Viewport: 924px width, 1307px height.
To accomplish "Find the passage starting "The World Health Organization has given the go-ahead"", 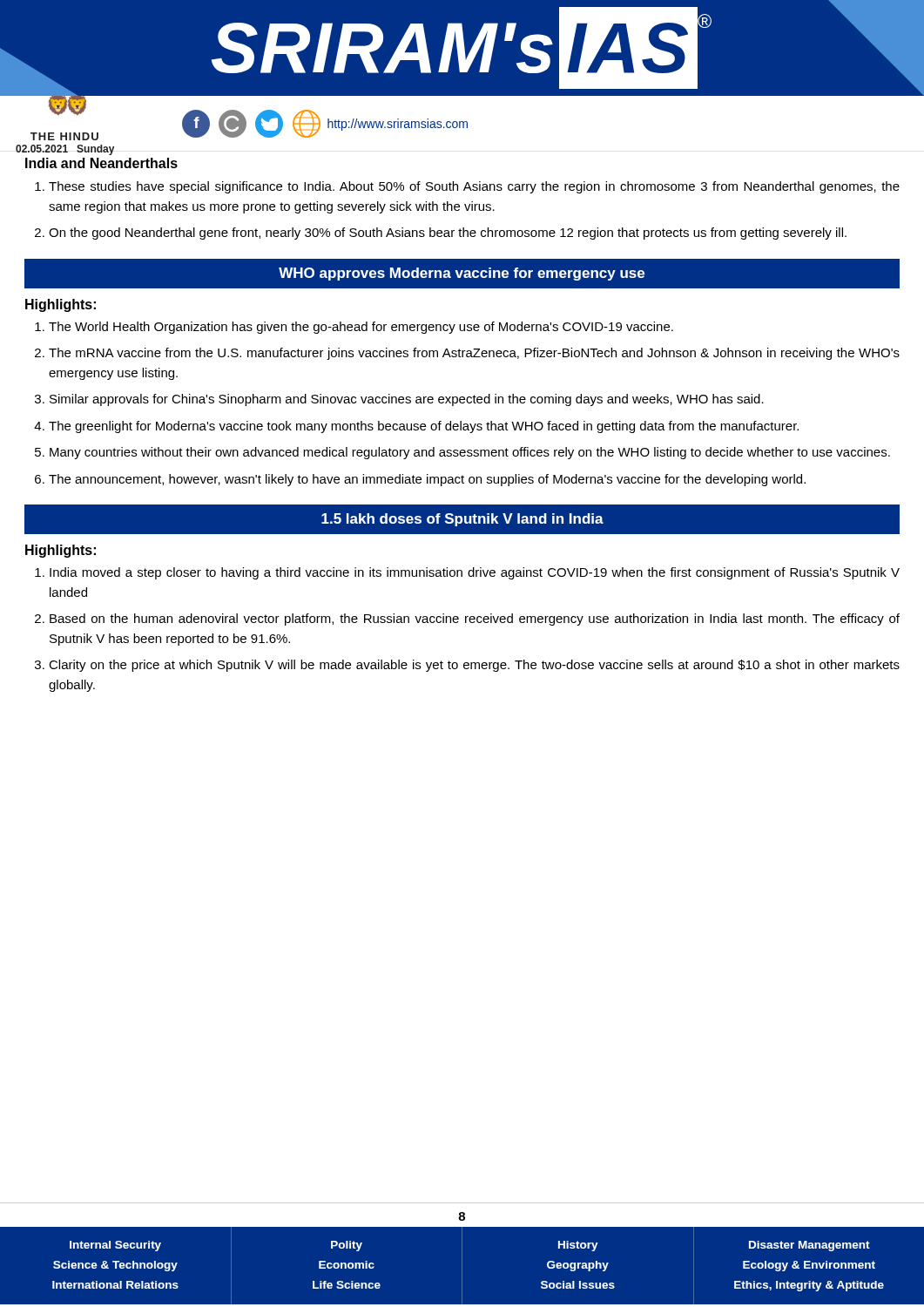I will pos(361,326).
